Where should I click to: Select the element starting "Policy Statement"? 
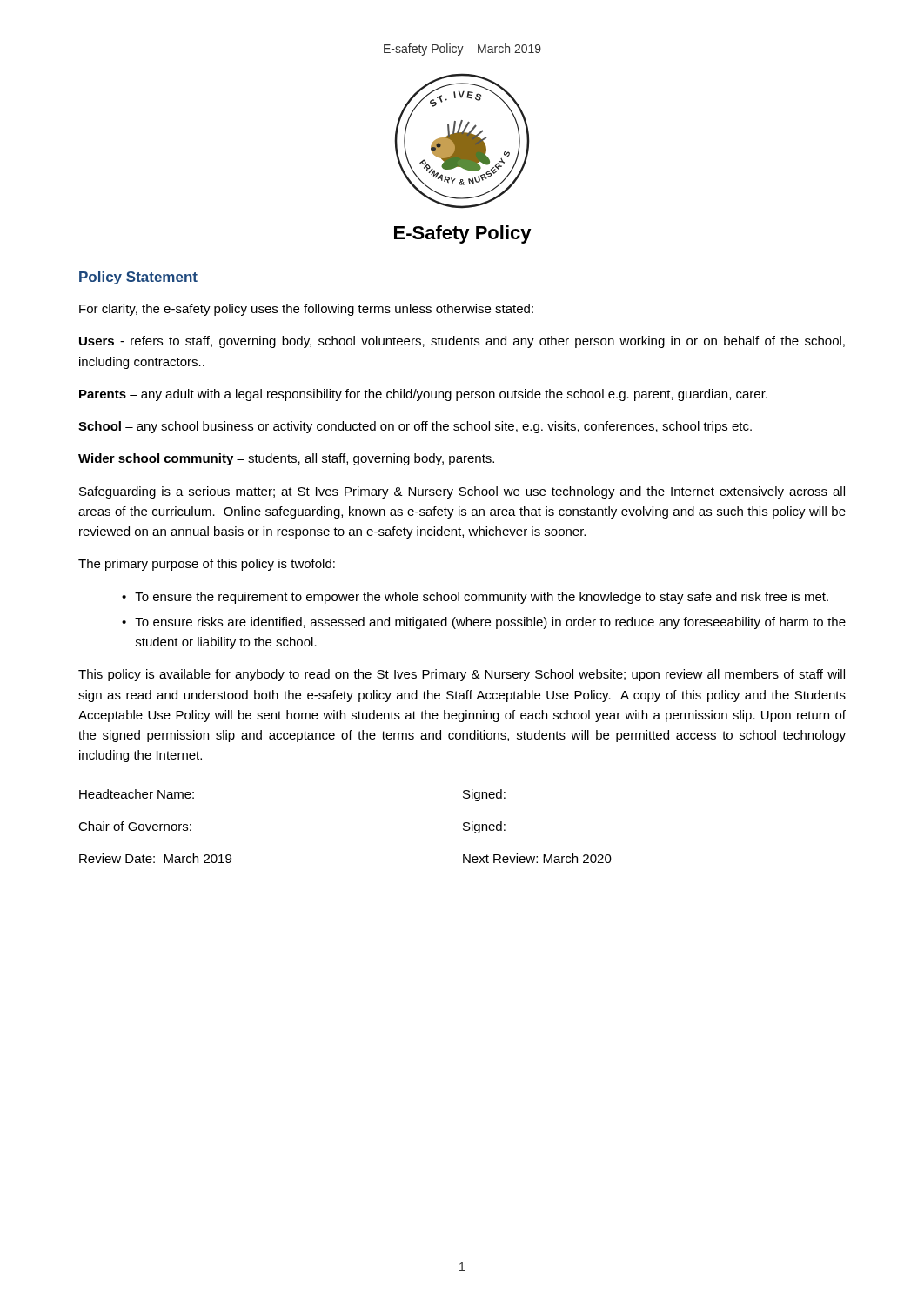(138, 277)
